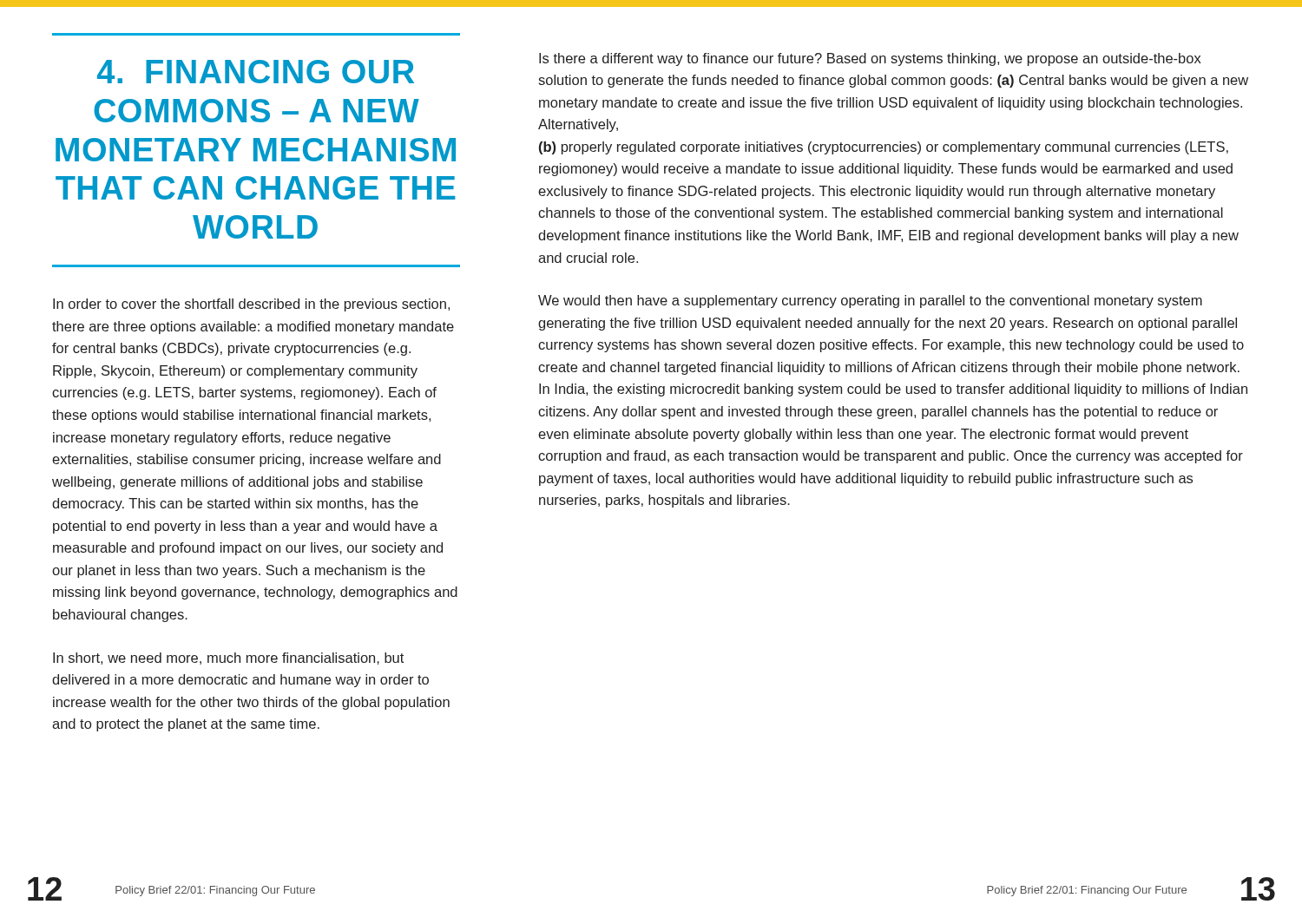This screenshot has width=1302, height=924.
Task: Point to the text starting "Is there a different way to finance our"
Action: 894,158
